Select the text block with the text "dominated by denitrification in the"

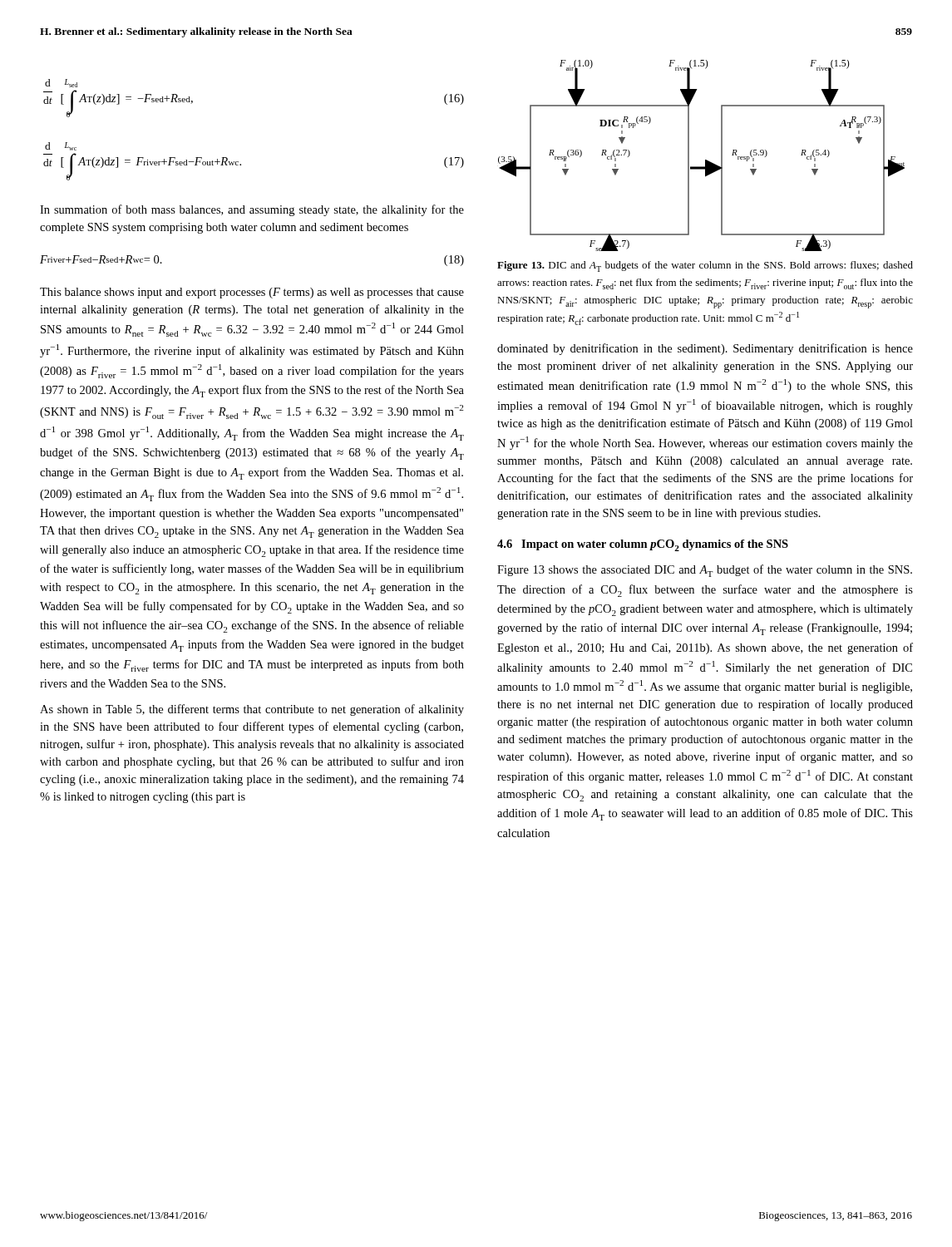pos(705,431)
